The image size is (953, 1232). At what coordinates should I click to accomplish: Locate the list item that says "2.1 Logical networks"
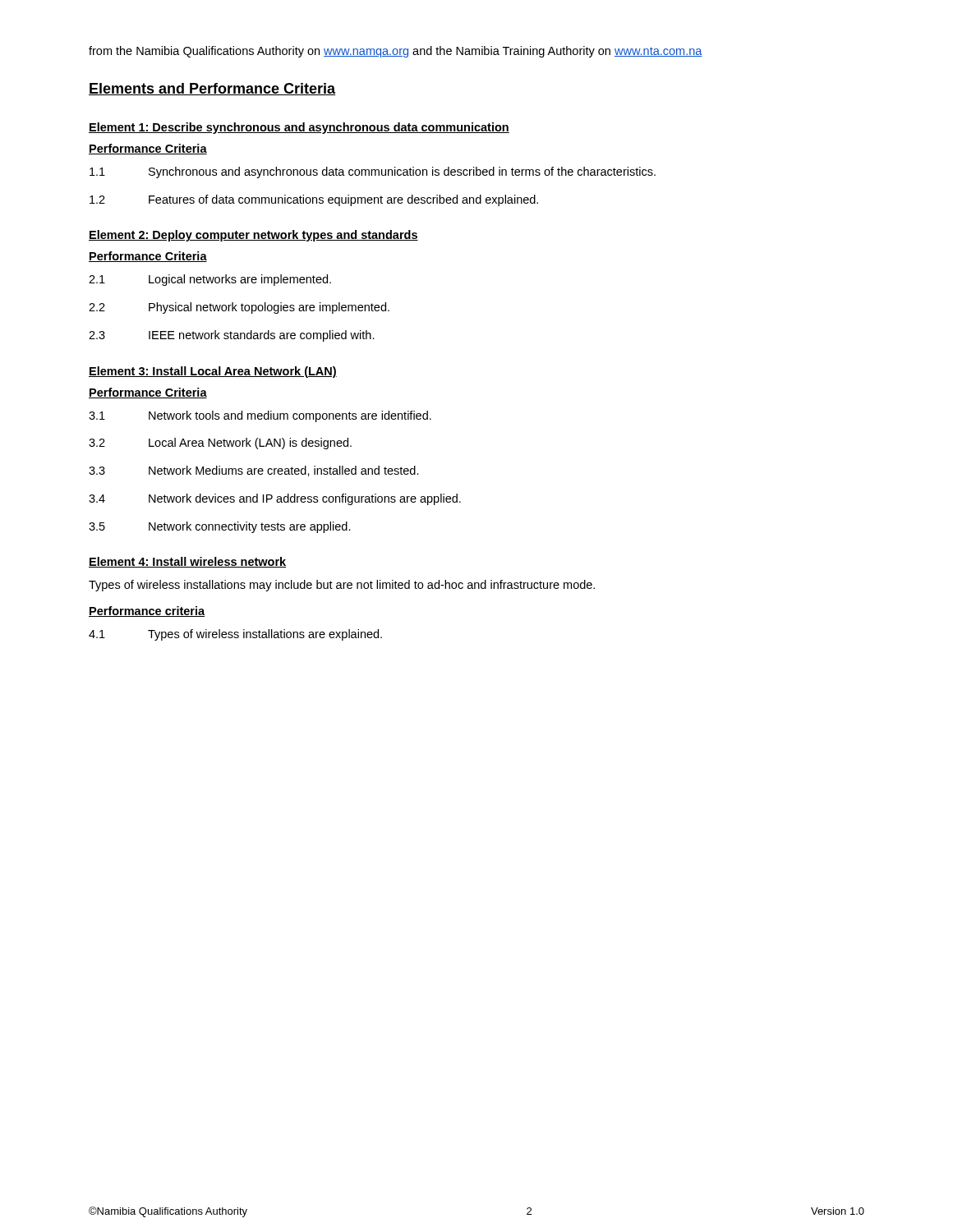210,280
